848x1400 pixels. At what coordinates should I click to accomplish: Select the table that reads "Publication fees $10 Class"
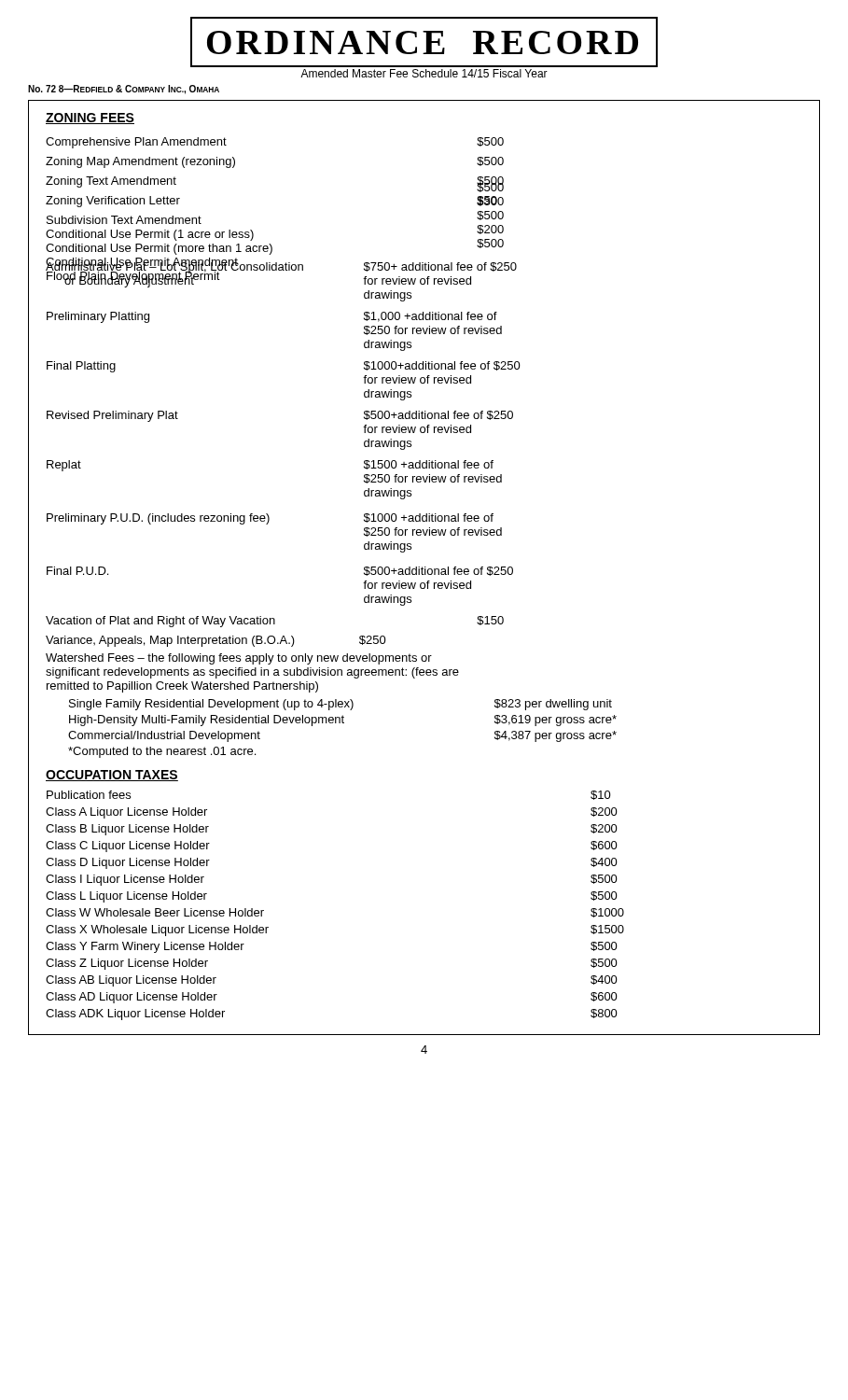(424, 904)
